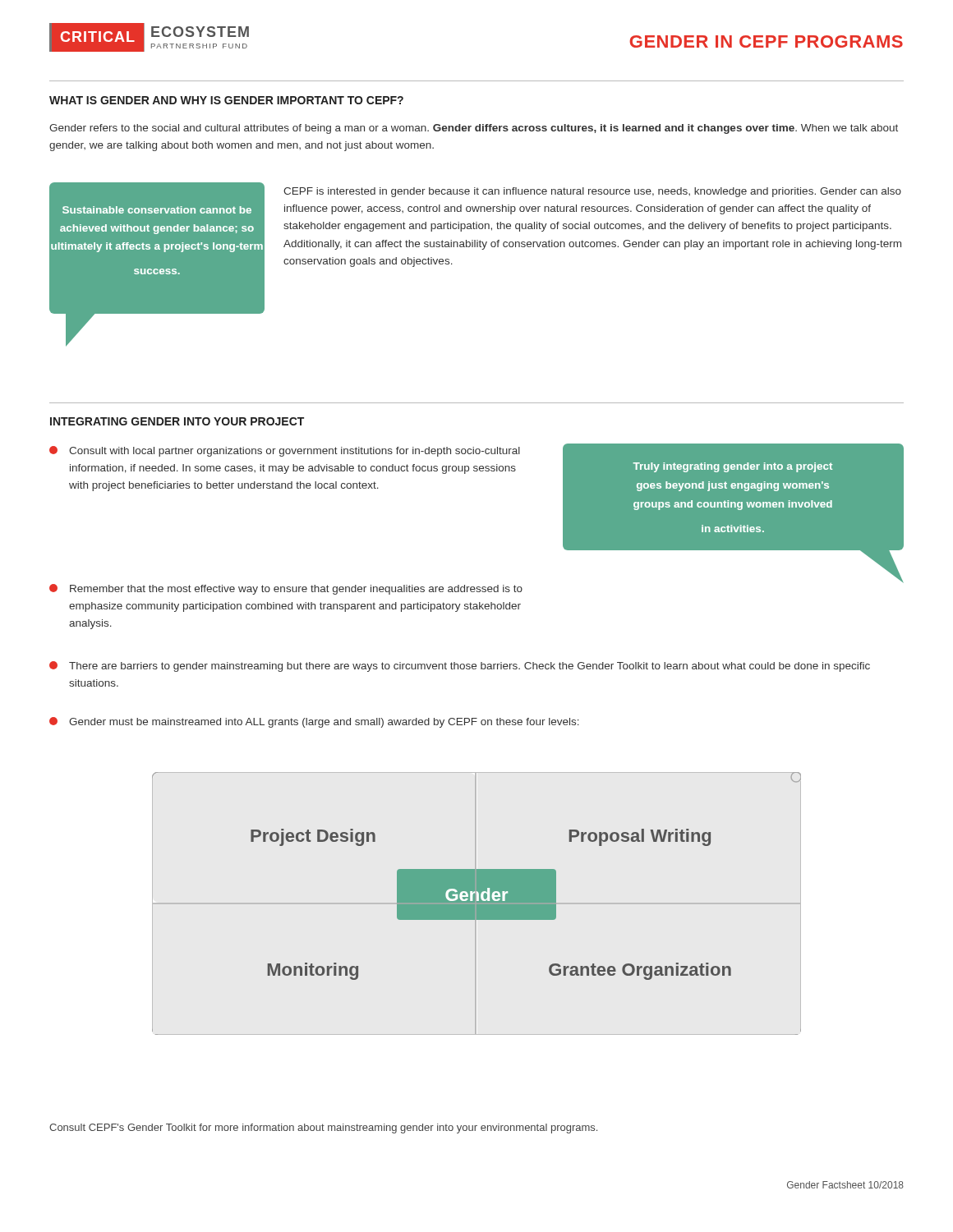953x1232 pixels.
Task: Click on the list item that reads "Gender must be mainstreamed into ALL grants (large"
Action: pos(314,722)
